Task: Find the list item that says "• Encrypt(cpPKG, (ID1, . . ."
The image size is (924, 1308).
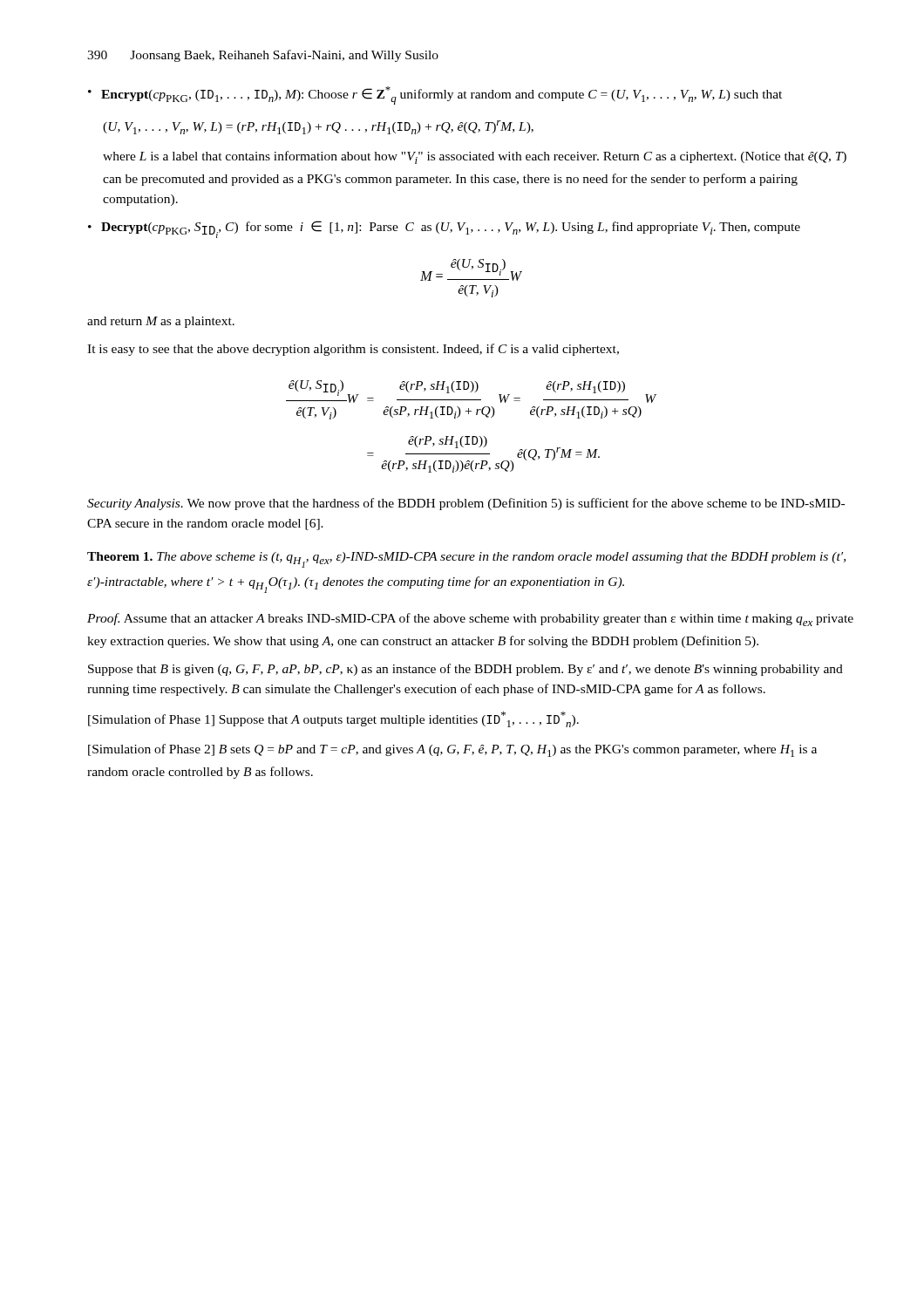Action: (471, 146)
